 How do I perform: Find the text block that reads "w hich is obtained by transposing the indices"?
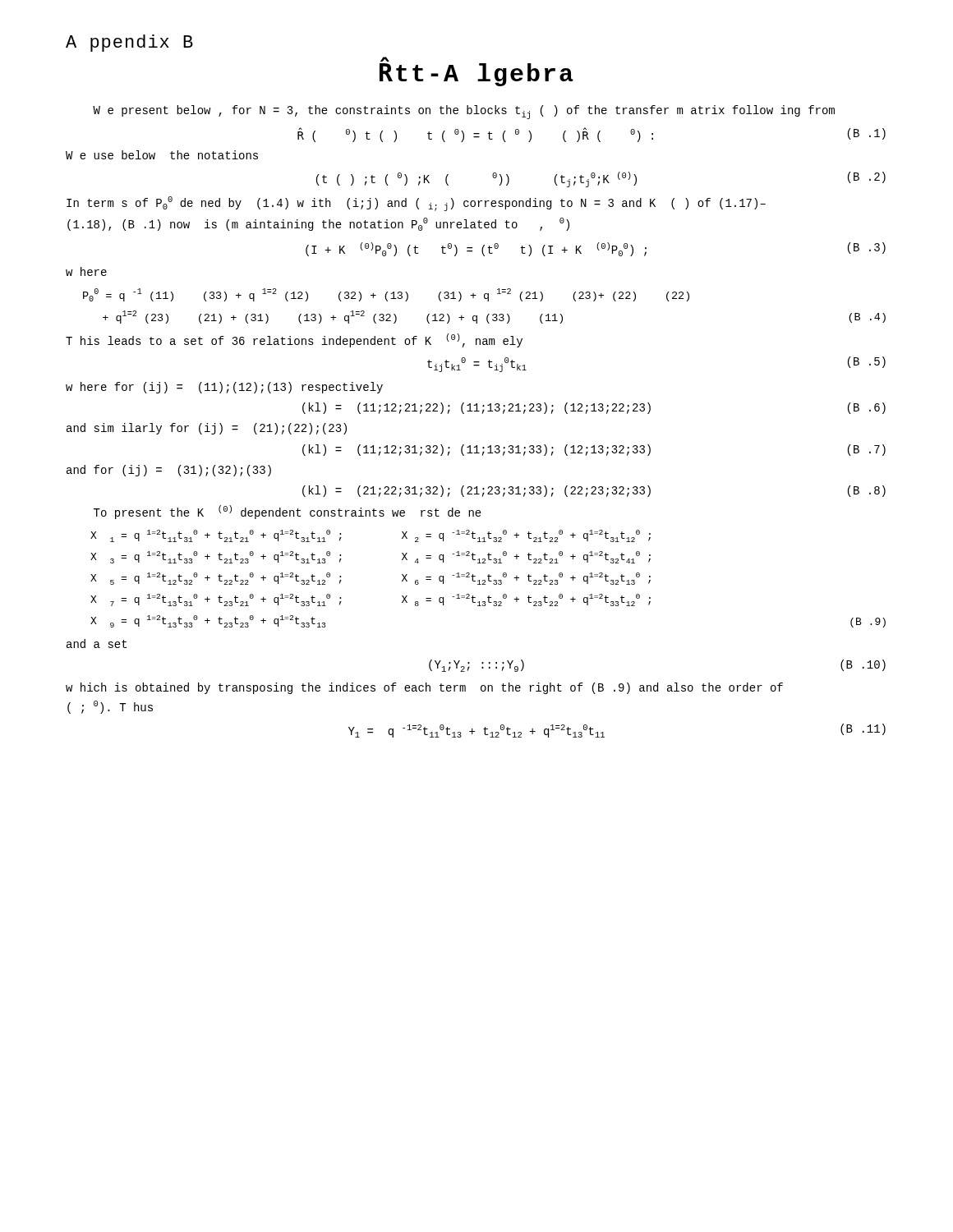point(425,698)
